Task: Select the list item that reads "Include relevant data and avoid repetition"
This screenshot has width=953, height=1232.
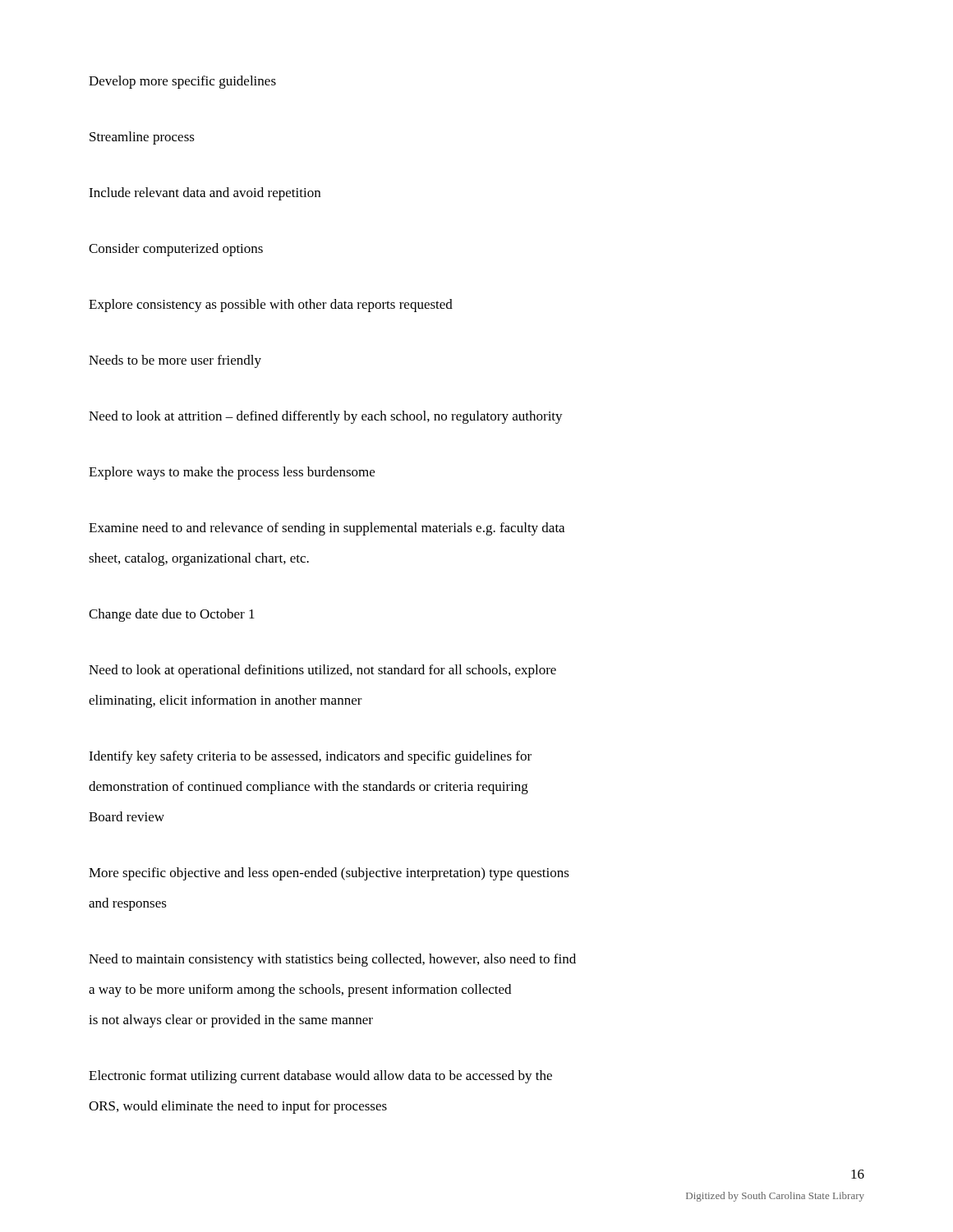Action: [x=205, y=194]
